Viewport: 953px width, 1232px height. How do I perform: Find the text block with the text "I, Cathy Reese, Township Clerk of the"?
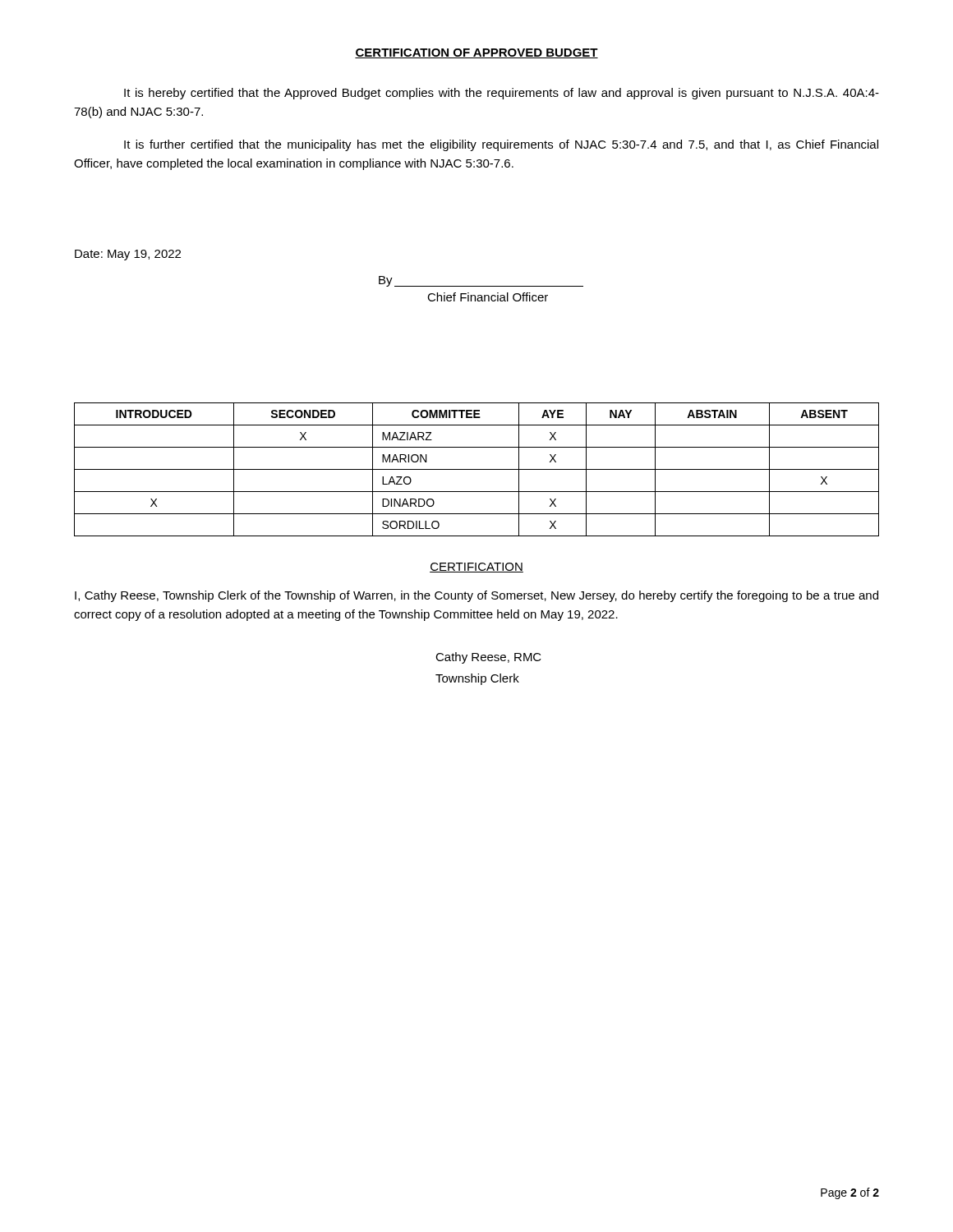pyautogui.click(x=476, y=604)
